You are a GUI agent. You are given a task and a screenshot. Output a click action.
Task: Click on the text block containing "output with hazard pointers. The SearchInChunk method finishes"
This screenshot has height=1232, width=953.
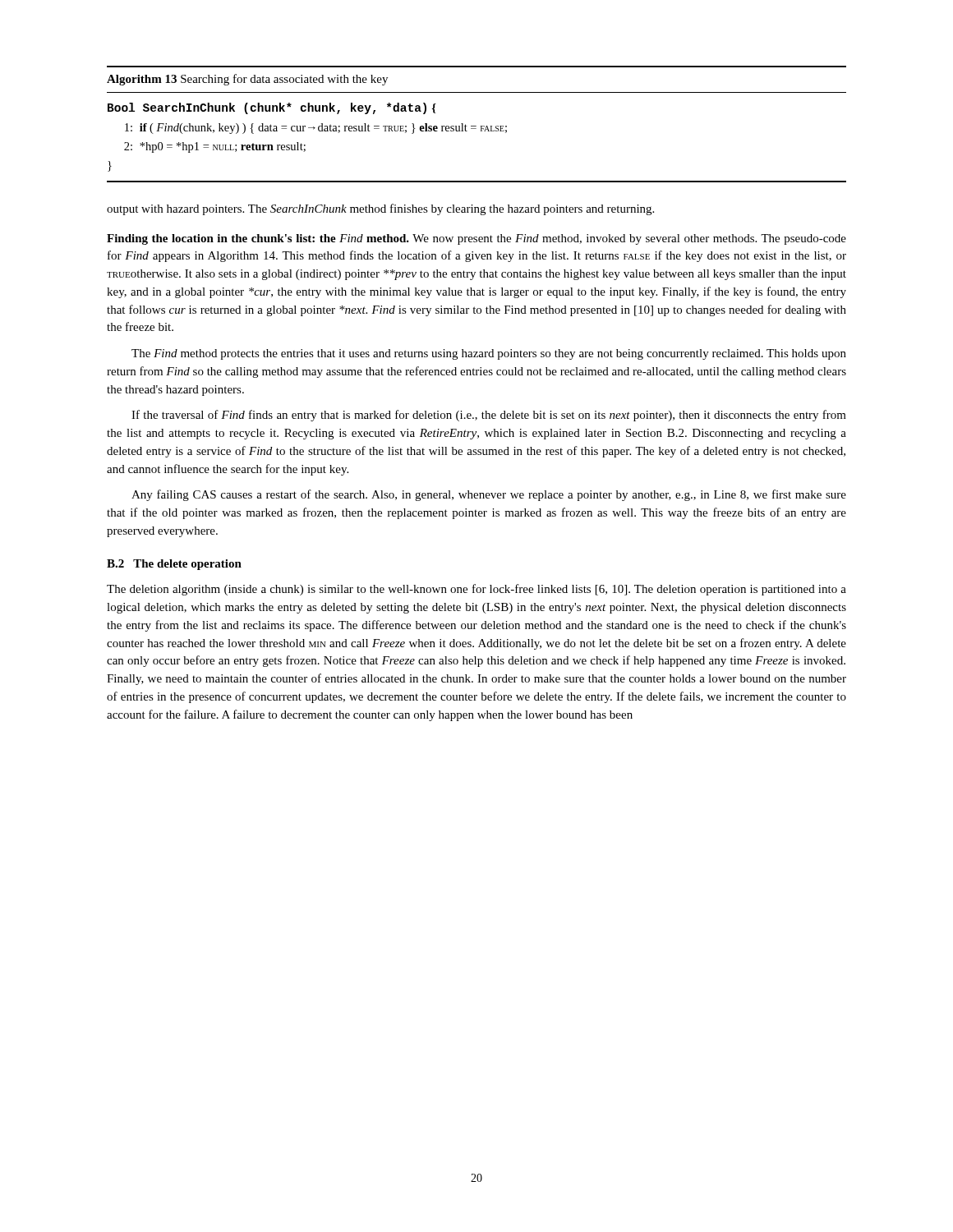pyautogui.click(x=476, y=209)
